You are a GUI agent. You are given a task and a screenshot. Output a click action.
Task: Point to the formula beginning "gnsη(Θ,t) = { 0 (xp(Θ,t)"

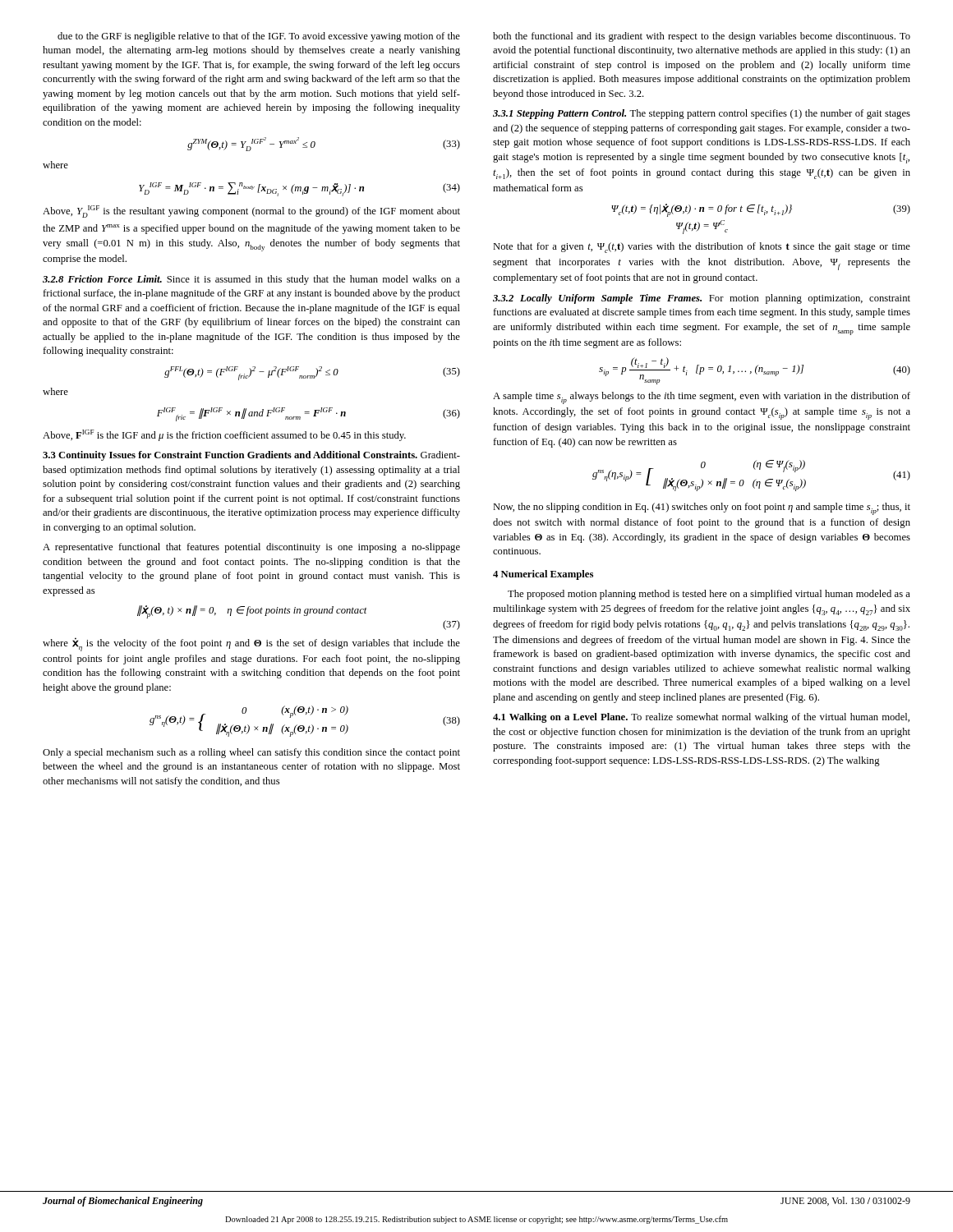(x=305, y=720)
